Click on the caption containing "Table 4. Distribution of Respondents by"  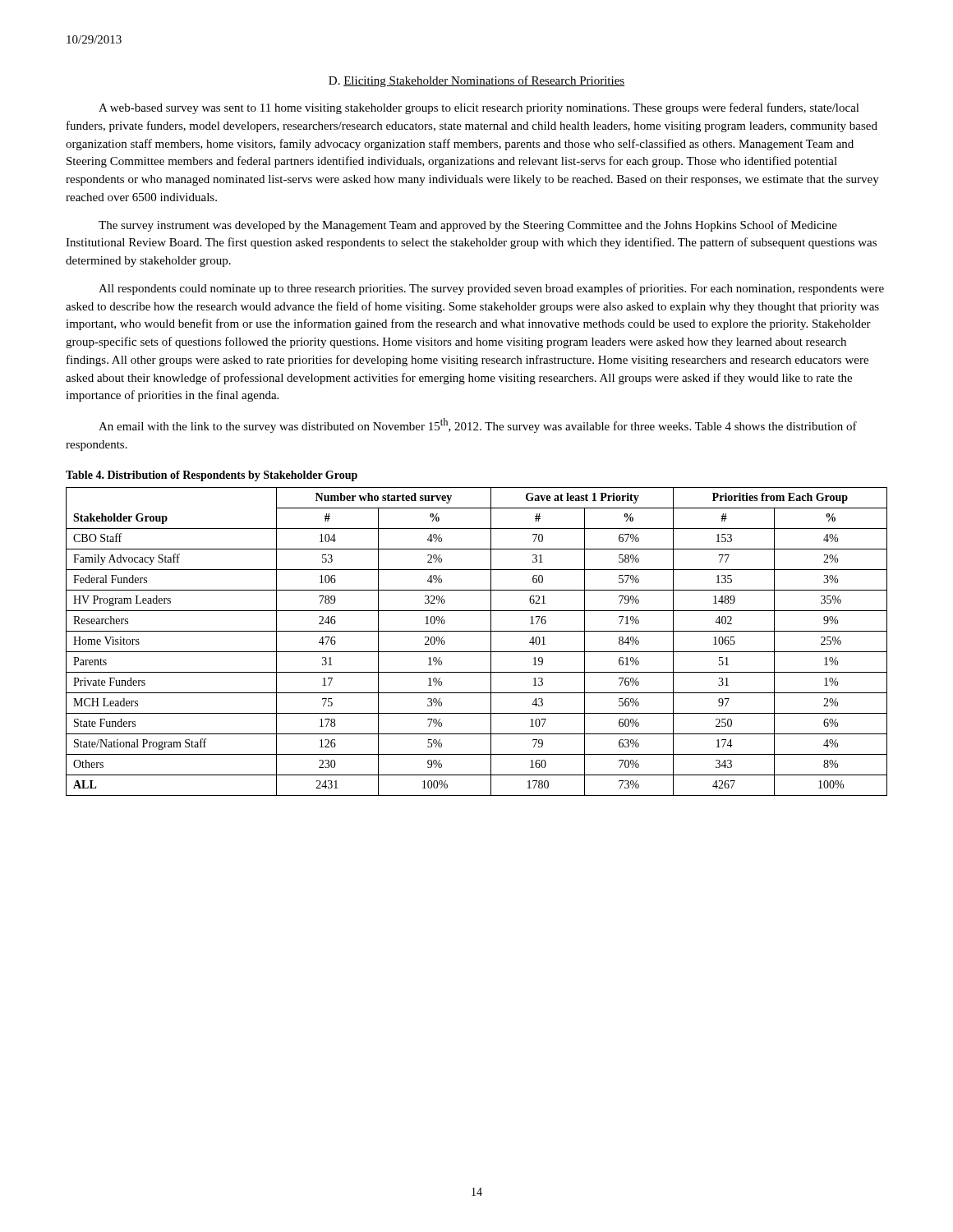(212, 475)
